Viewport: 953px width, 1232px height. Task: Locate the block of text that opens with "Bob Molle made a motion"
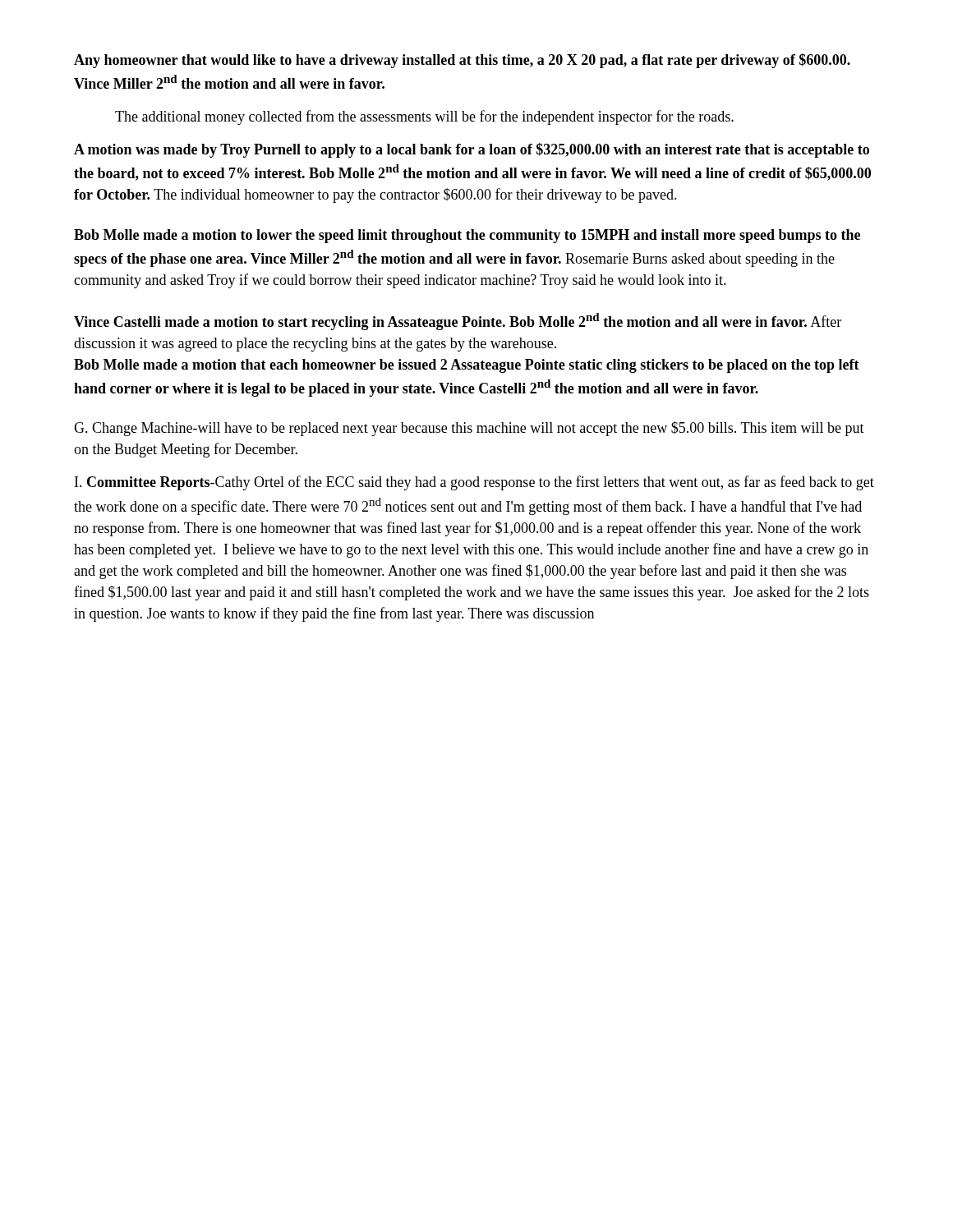click(x=467, y=257)
